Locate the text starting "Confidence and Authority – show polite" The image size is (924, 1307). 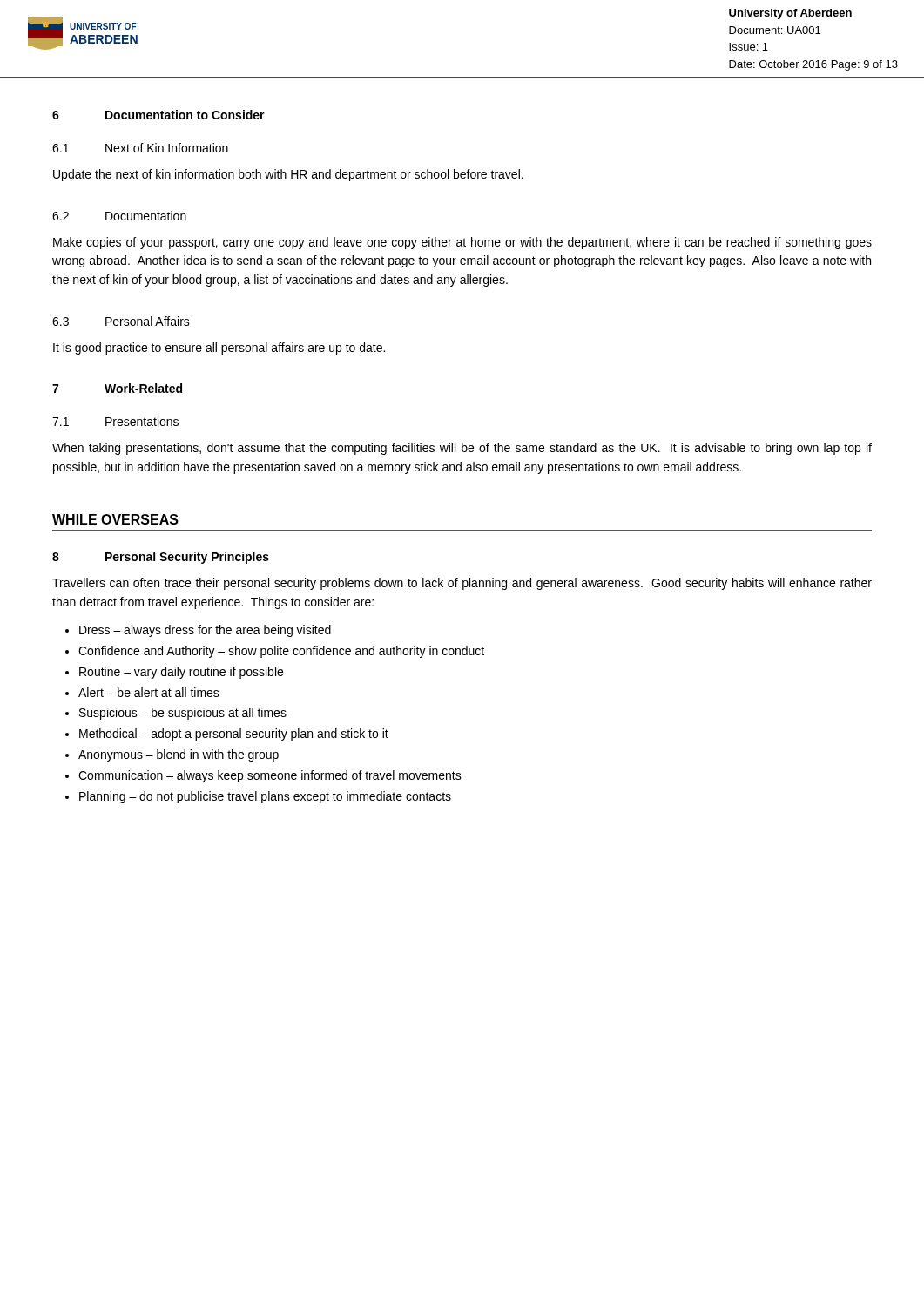281,651
